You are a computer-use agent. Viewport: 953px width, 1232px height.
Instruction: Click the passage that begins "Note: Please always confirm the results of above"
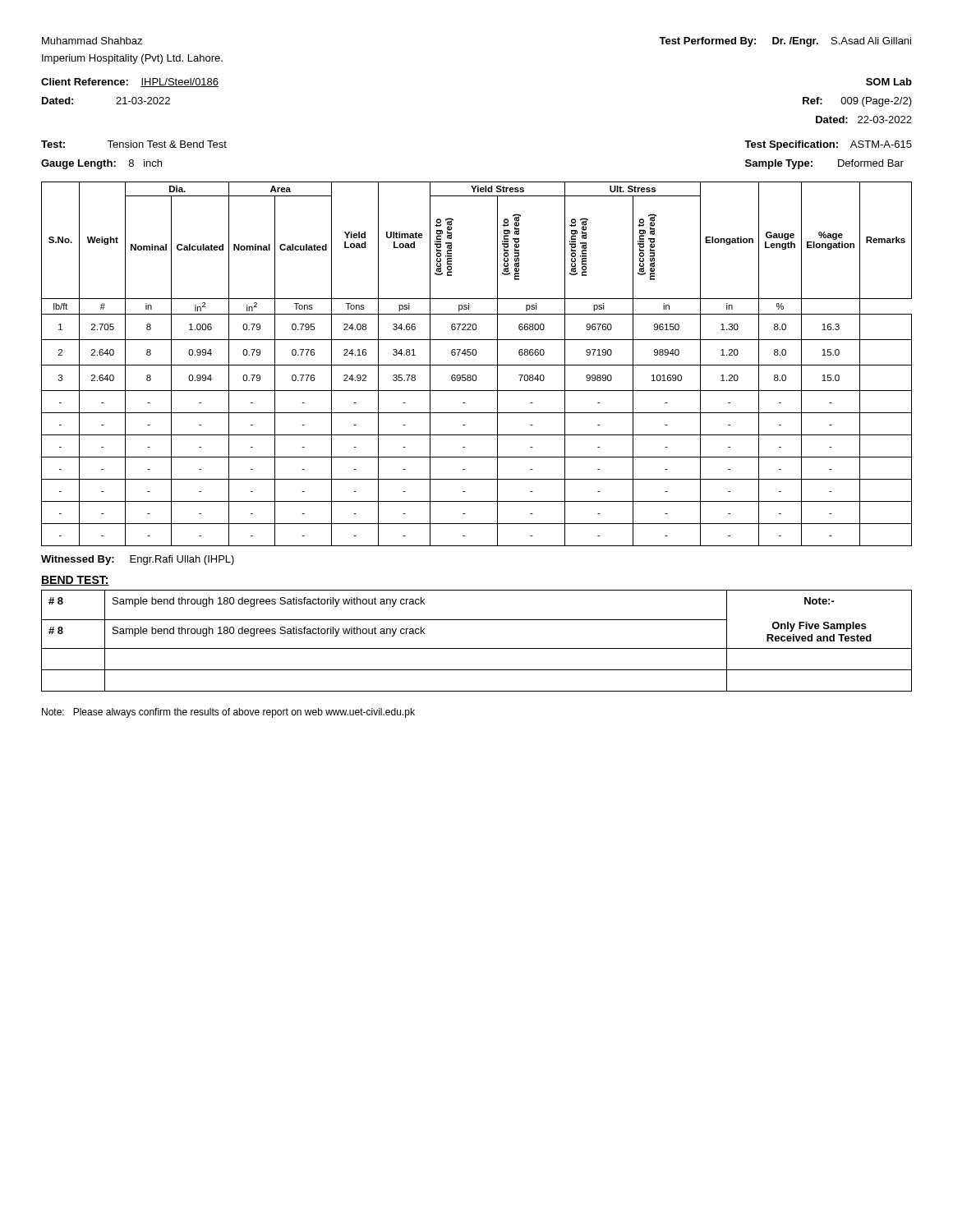click(x=228, y=712)
